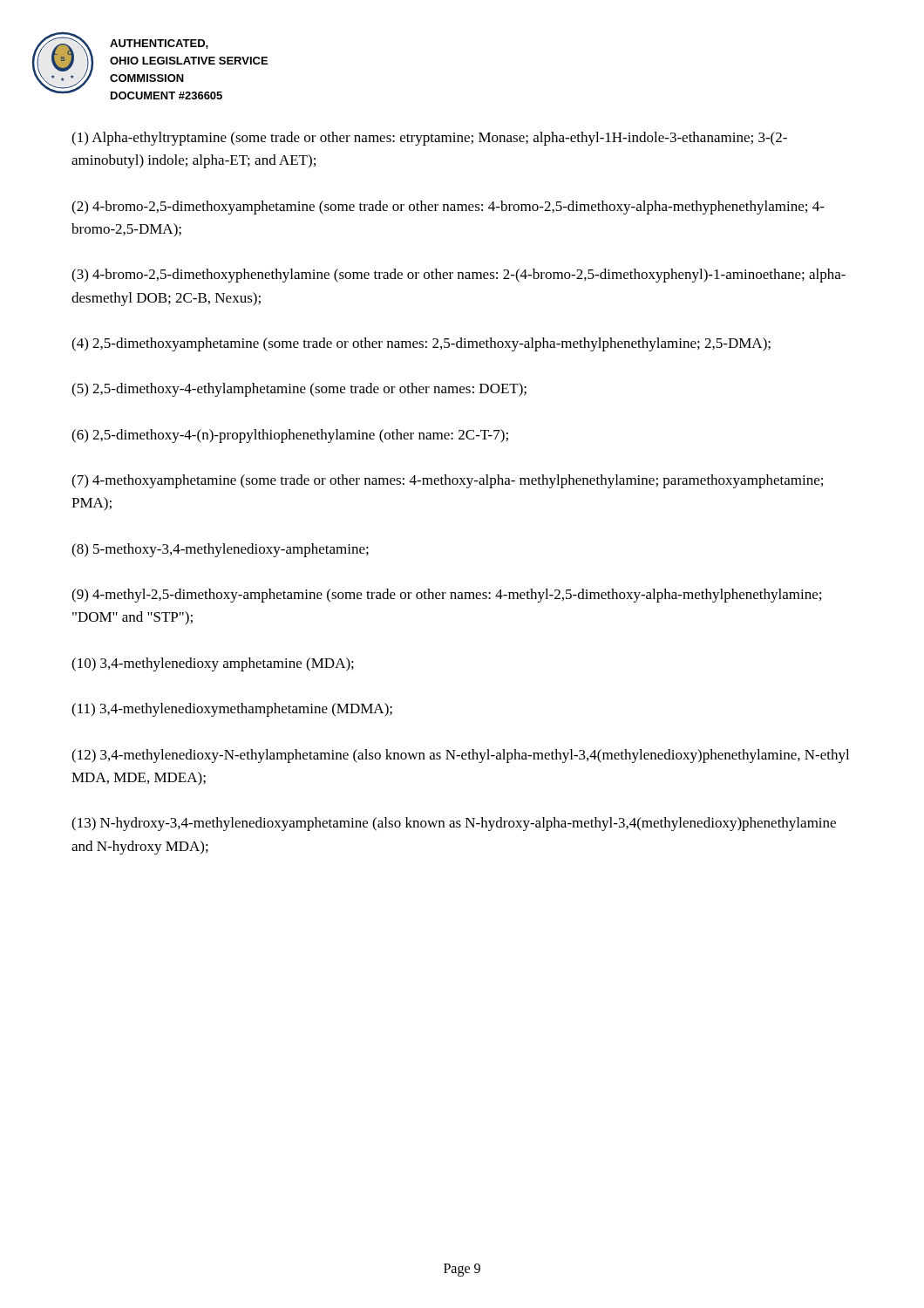Locate the block of text that opens with "(12) 3,4-methylenedioxy-N-ethylamphetamine (also known"
This screenshot has width=924, height=1308.
[461, 766]
